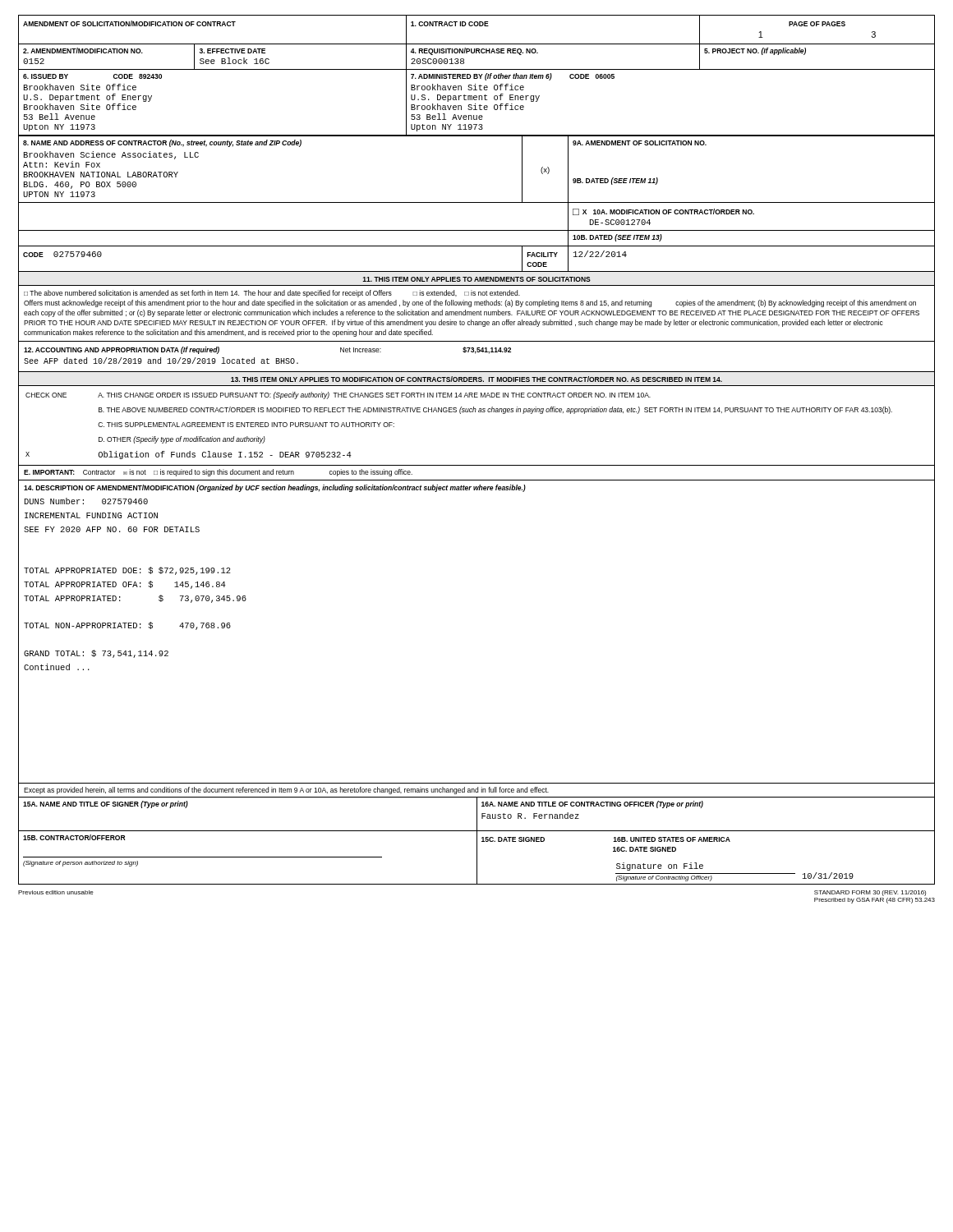This screenshot has height=1232, width=953.
Task: Where is the passage that starts "ACCOUNTING AND APPROPRIATION DATA (If required)"?
Action: pyautogui.click(x=268, y=356)
